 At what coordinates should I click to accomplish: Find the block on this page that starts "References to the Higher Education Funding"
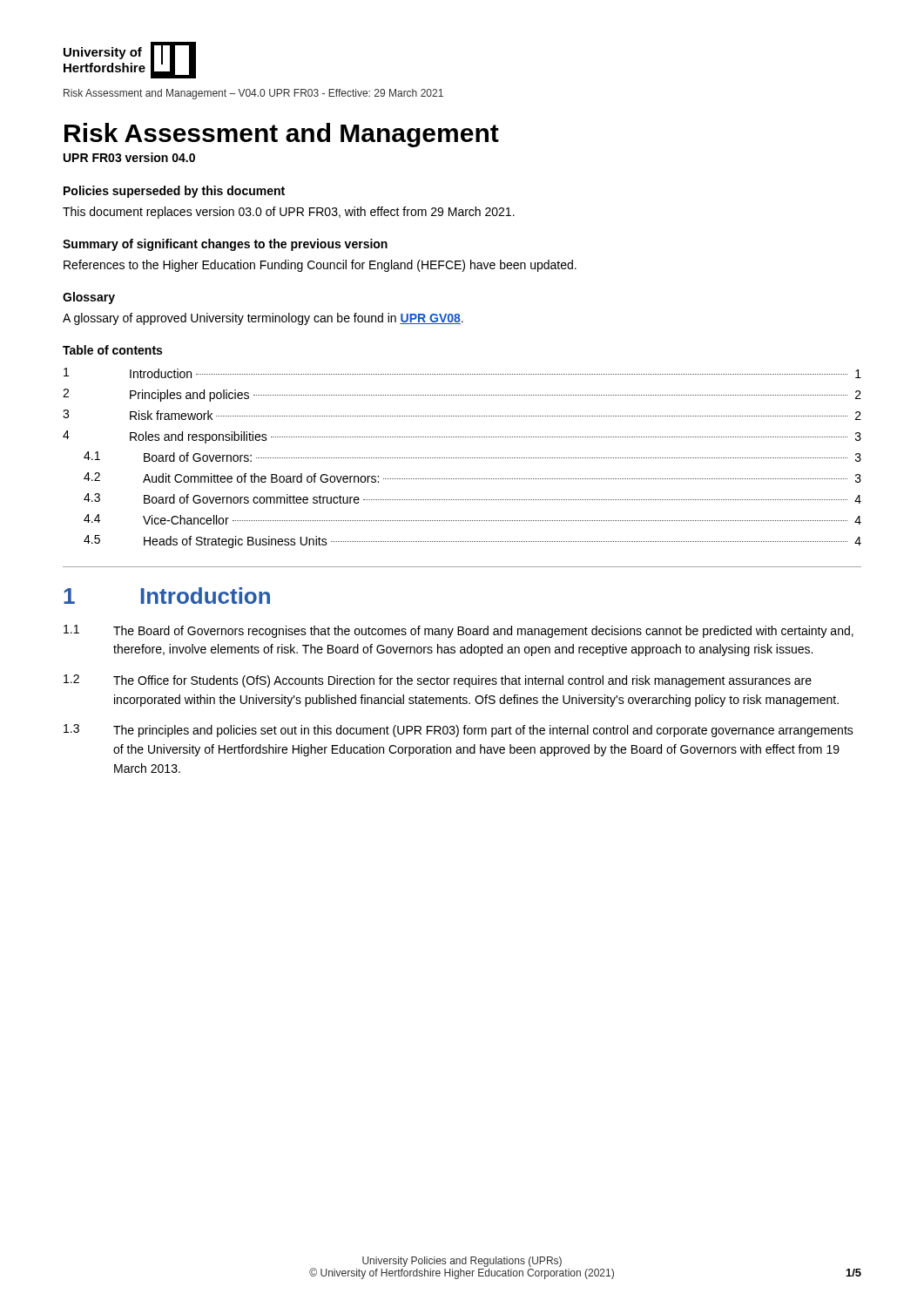[x=320, y=264]
